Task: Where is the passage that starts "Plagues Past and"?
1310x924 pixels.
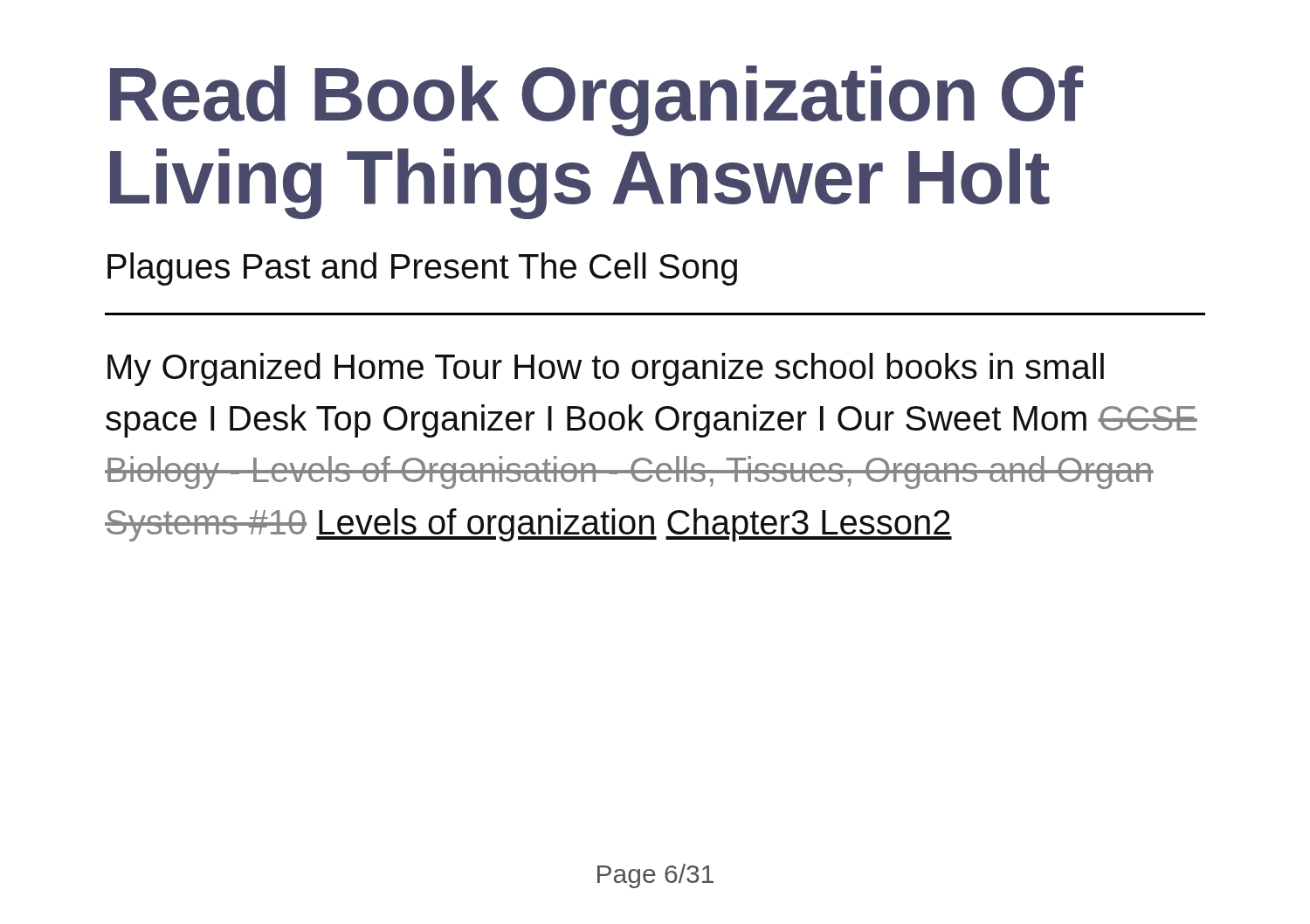Action: coord(422,266)
